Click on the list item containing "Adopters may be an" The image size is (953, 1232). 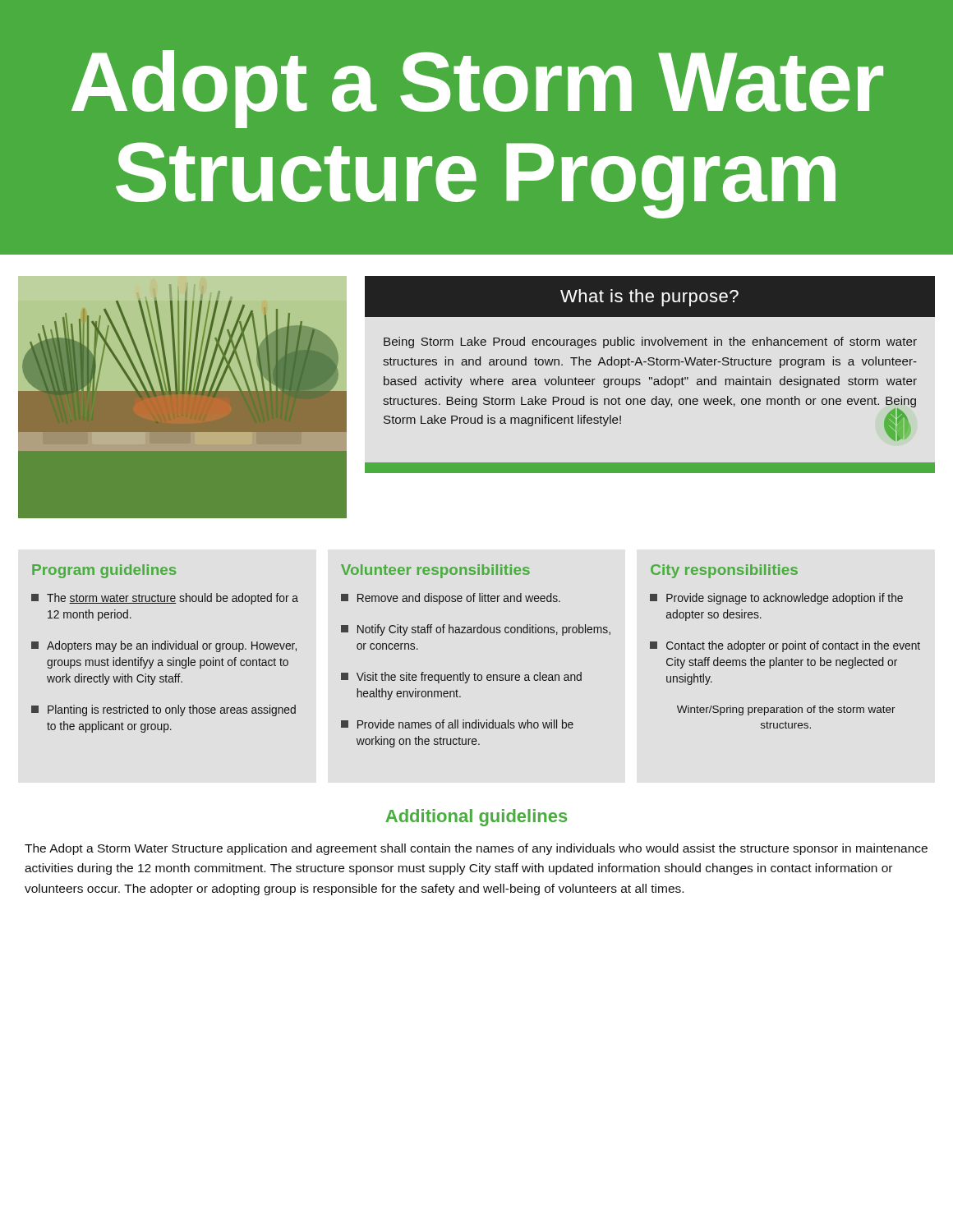click(167, 663)
